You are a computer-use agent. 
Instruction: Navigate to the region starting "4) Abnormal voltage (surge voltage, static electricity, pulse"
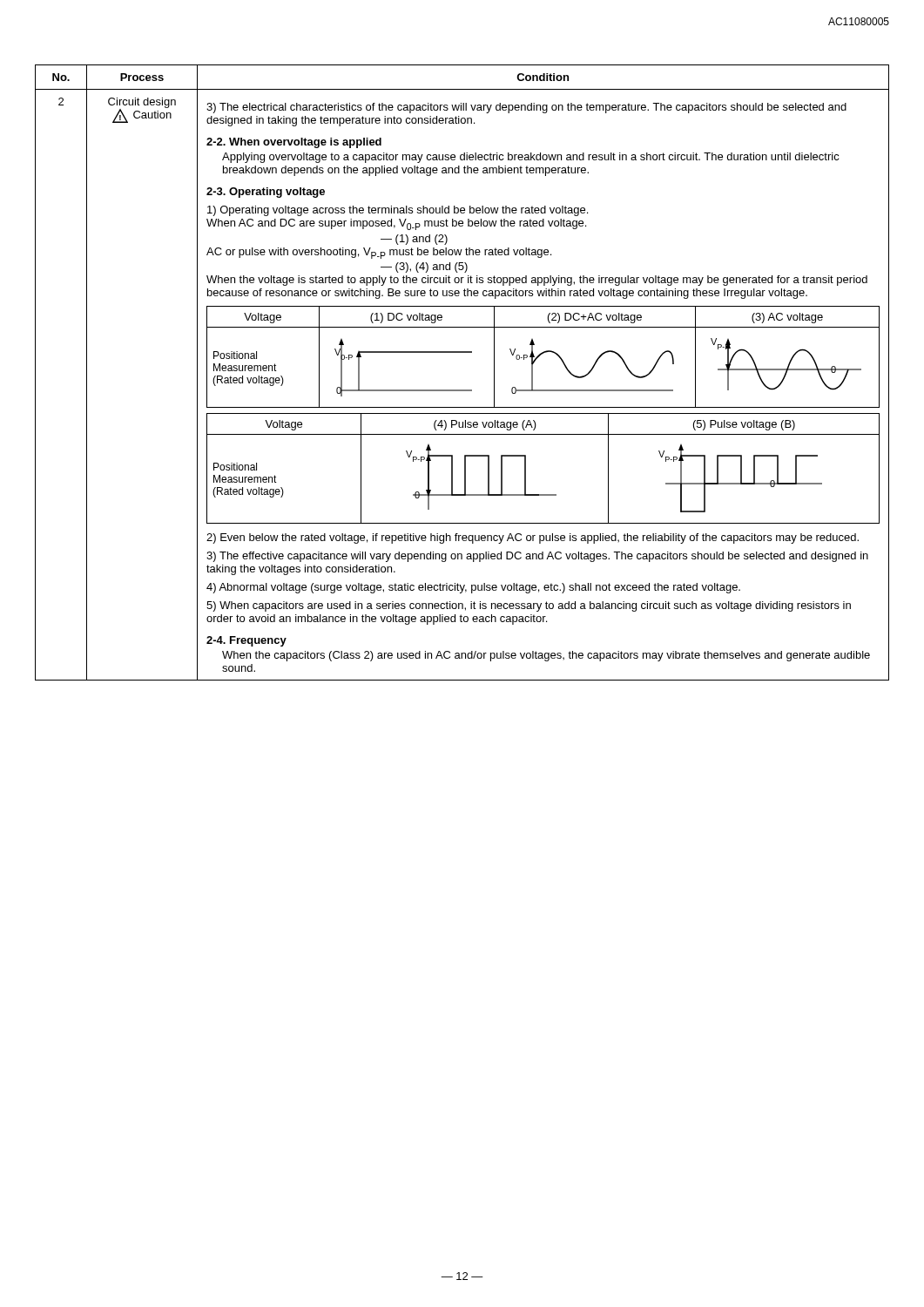pos(474,587)
